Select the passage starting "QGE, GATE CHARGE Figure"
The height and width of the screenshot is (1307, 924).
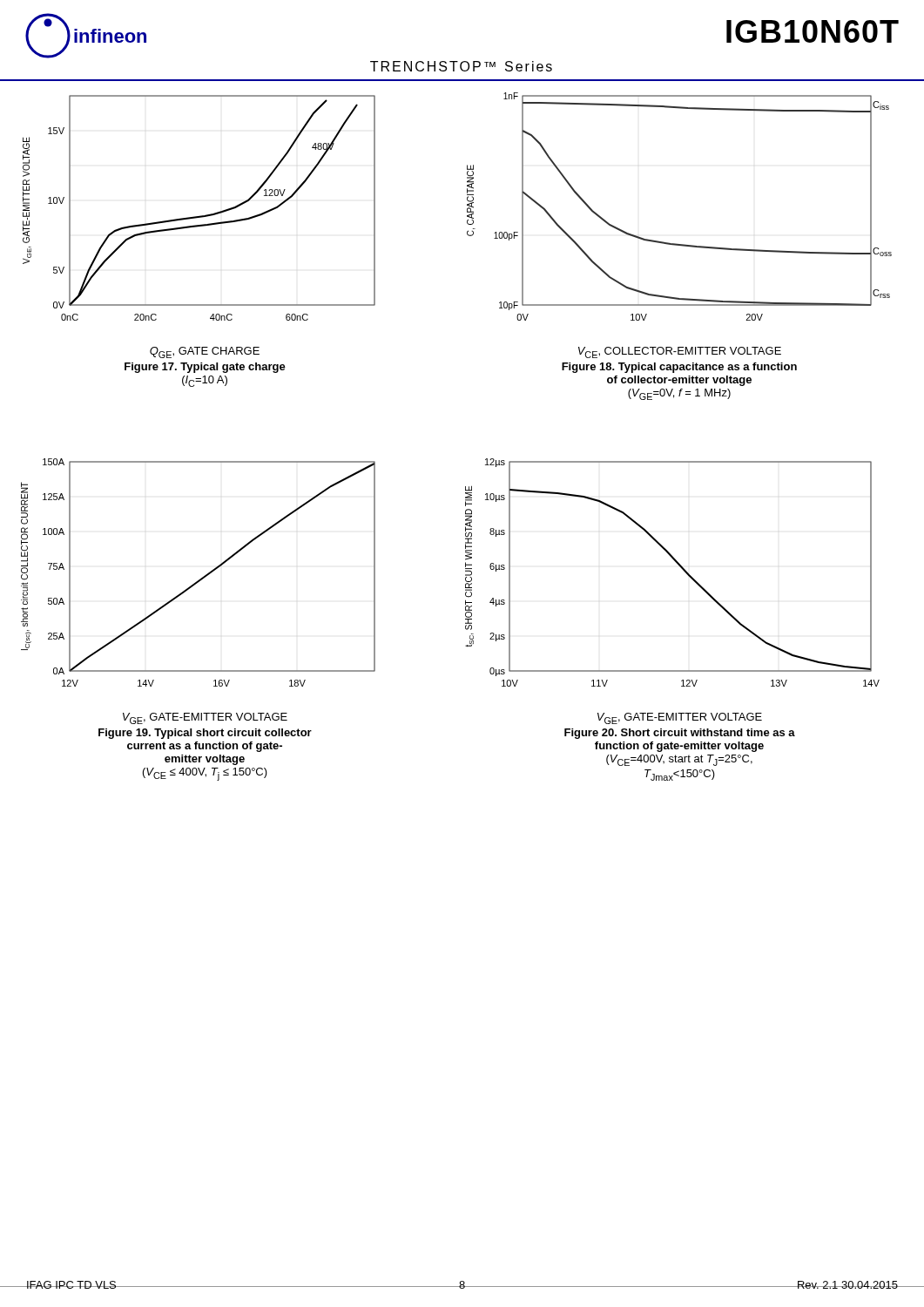205,366
